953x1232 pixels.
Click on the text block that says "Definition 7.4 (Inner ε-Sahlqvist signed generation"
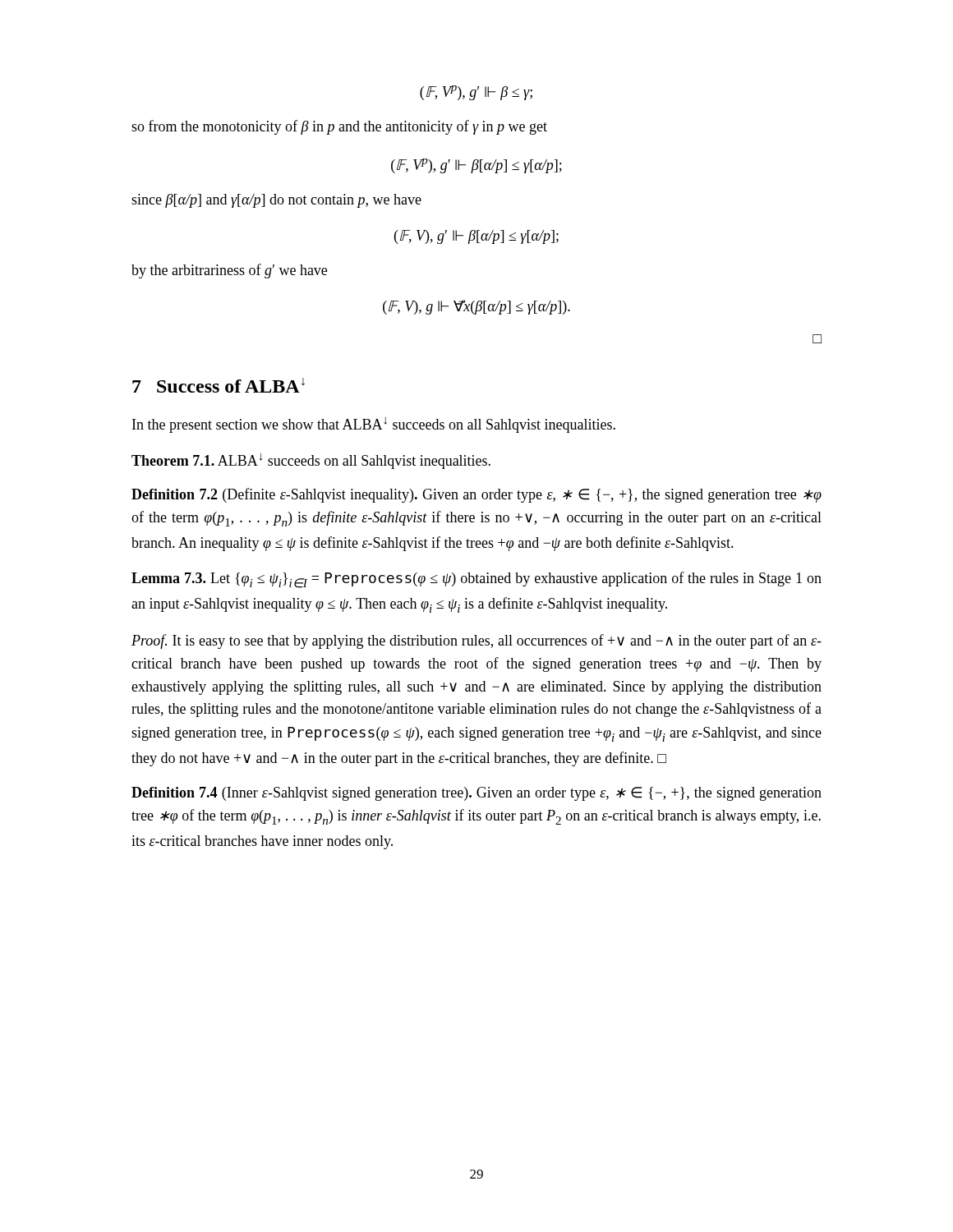pos(476,817)
